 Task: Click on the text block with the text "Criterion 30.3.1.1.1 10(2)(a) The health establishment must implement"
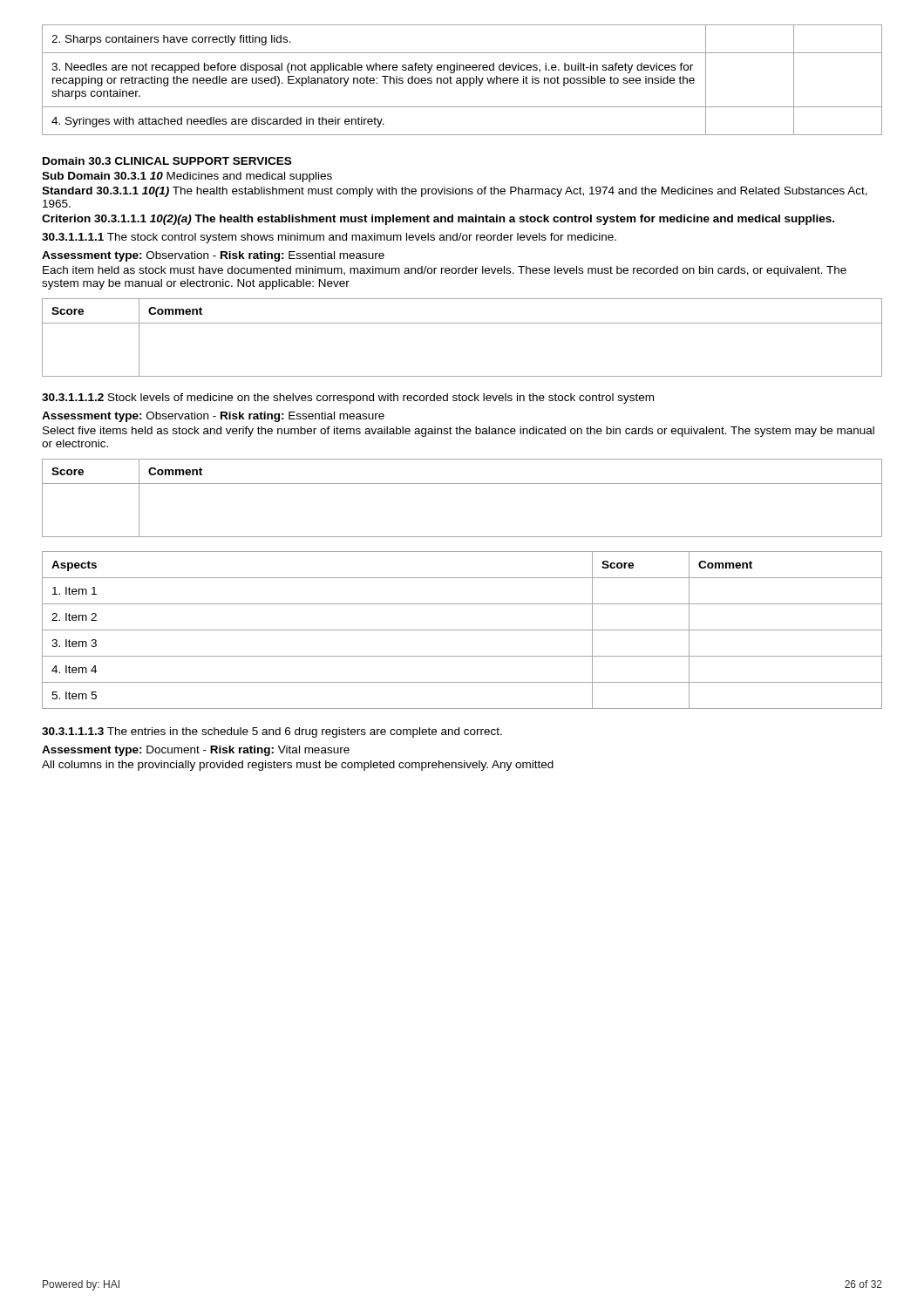click(x=438, y=218)
